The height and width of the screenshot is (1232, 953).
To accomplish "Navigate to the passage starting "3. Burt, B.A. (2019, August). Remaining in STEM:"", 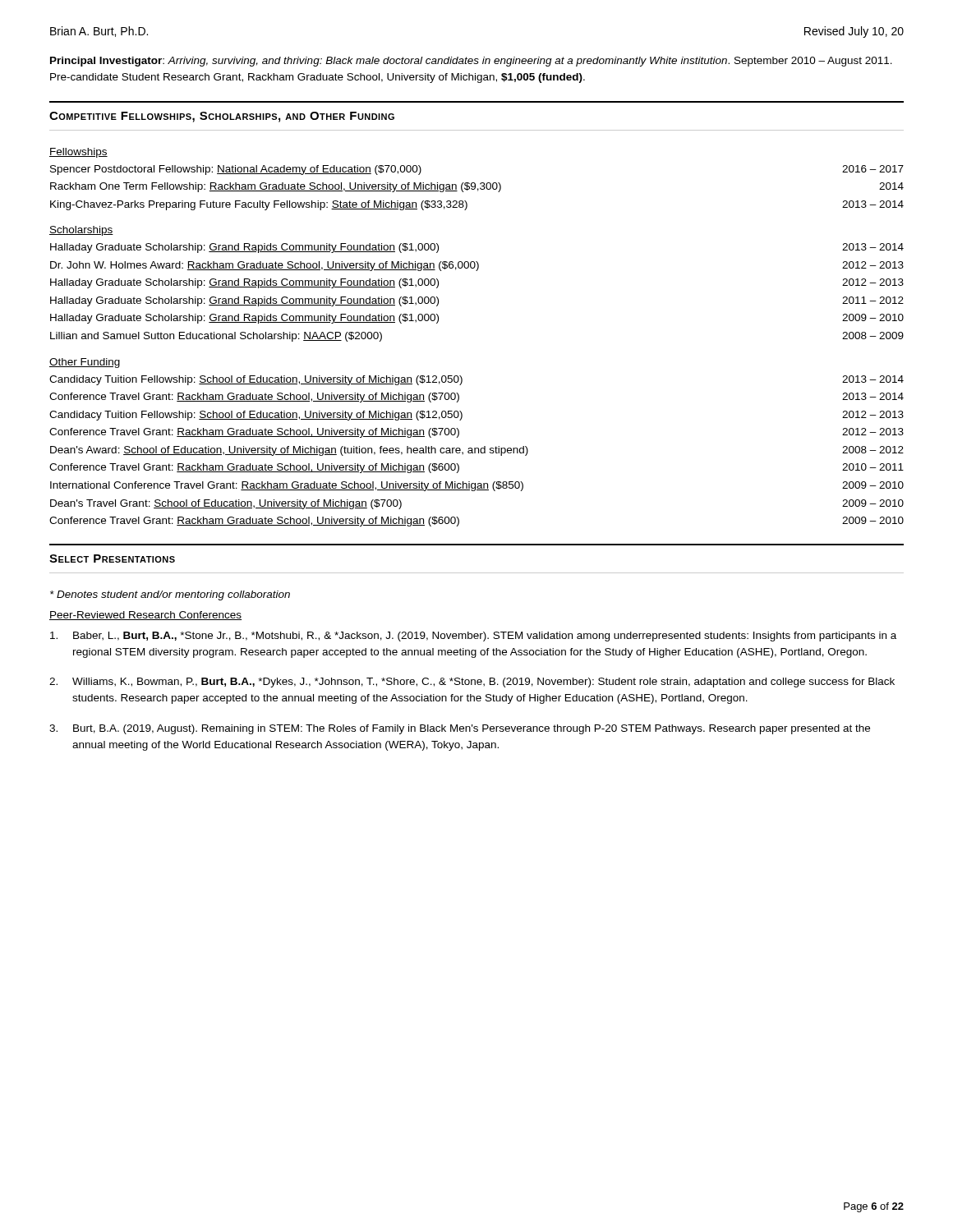I will [x=476, y=737].
